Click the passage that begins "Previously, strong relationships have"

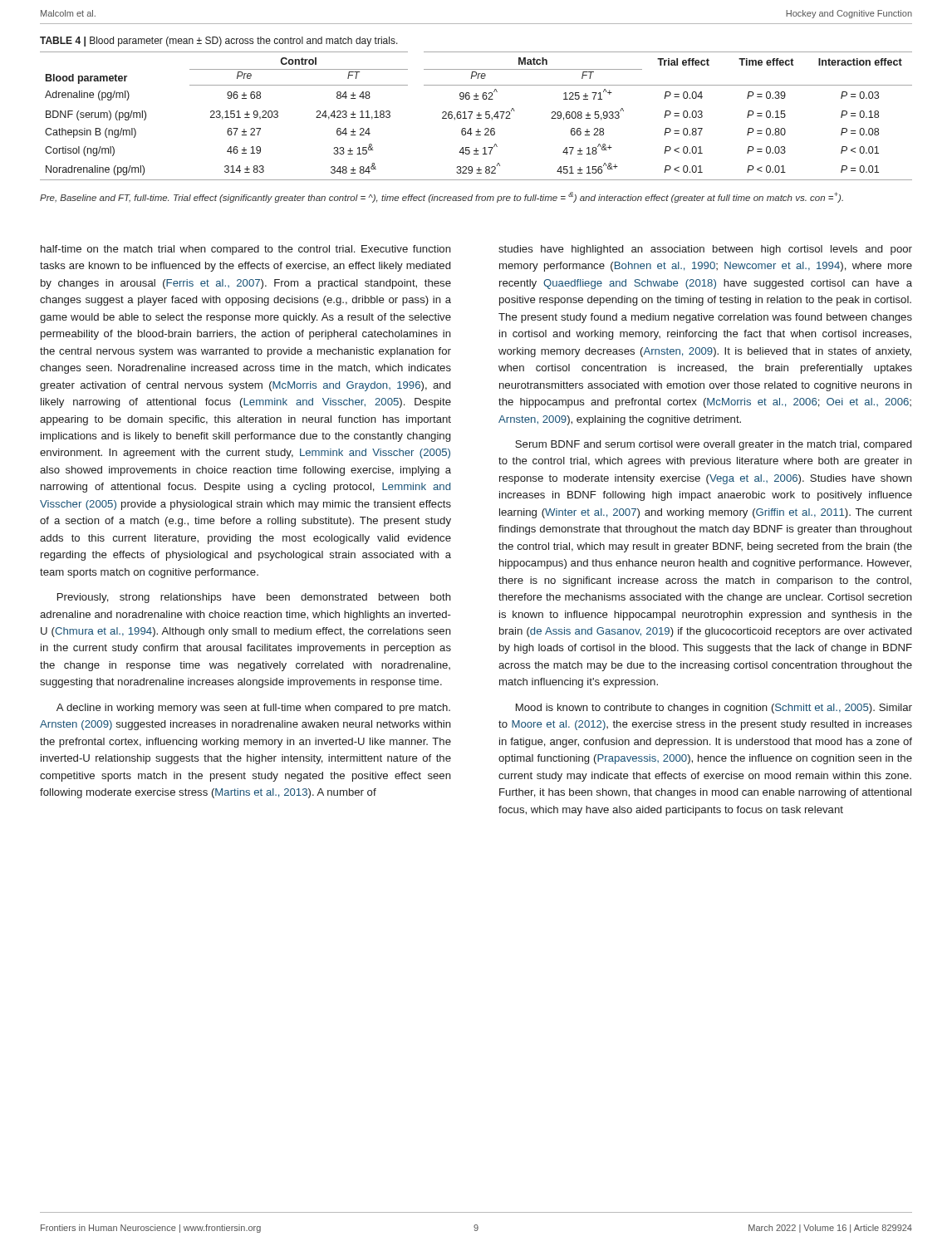pos(245,640)
